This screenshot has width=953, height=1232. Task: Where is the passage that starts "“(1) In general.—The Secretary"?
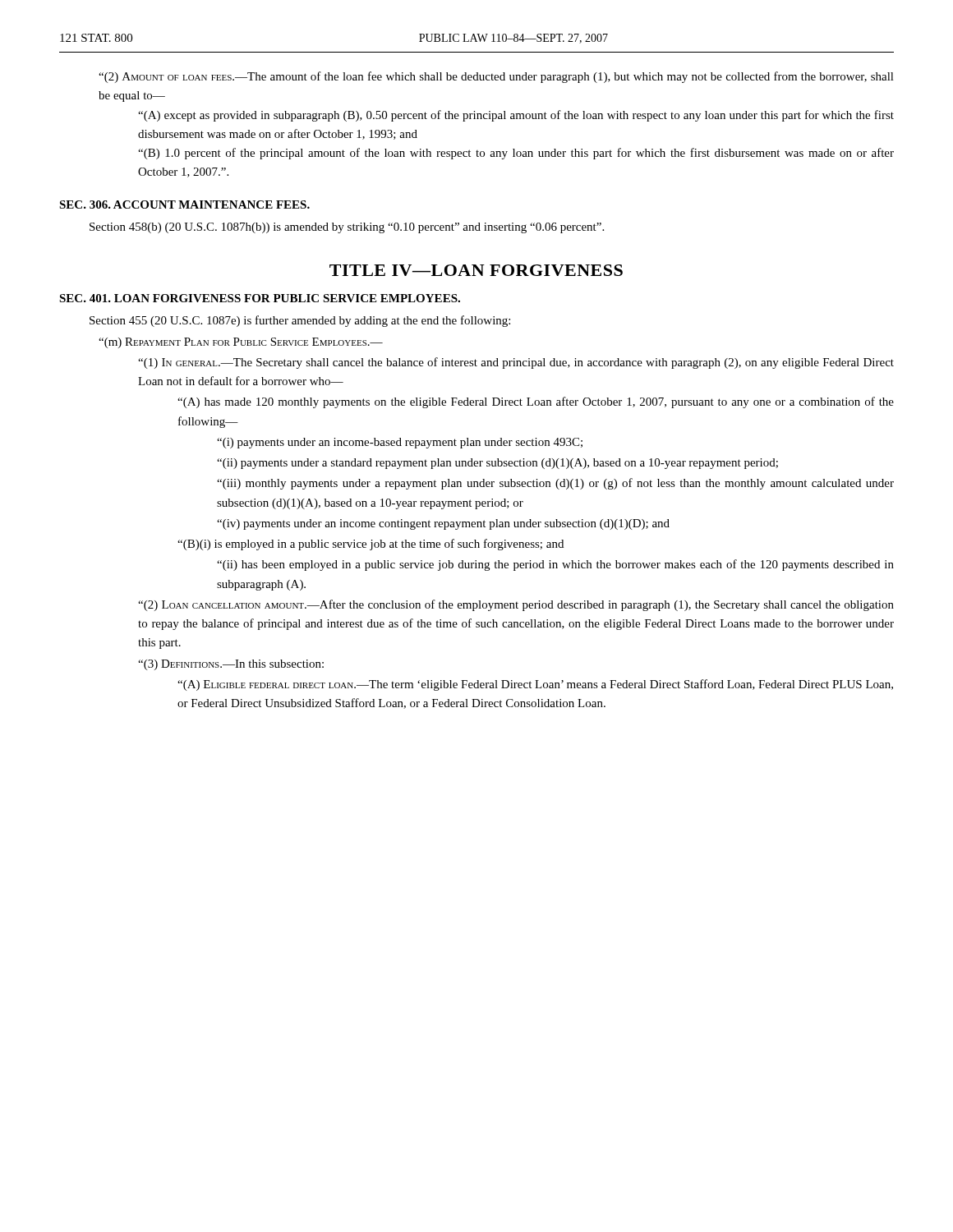pos(516,372)
